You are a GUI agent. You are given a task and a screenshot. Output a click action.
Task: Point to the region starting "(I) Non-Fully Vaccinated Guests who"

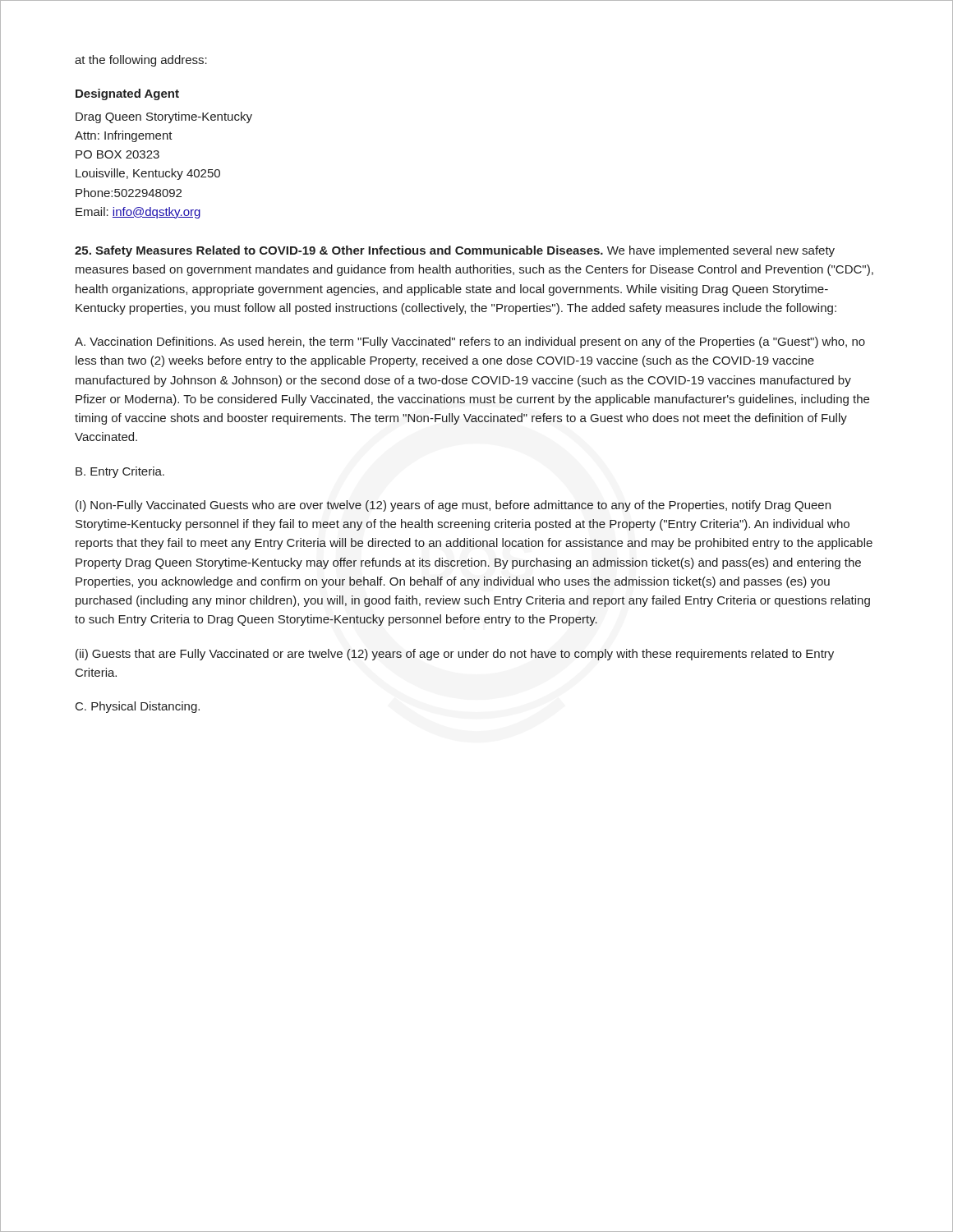[476, 562]
